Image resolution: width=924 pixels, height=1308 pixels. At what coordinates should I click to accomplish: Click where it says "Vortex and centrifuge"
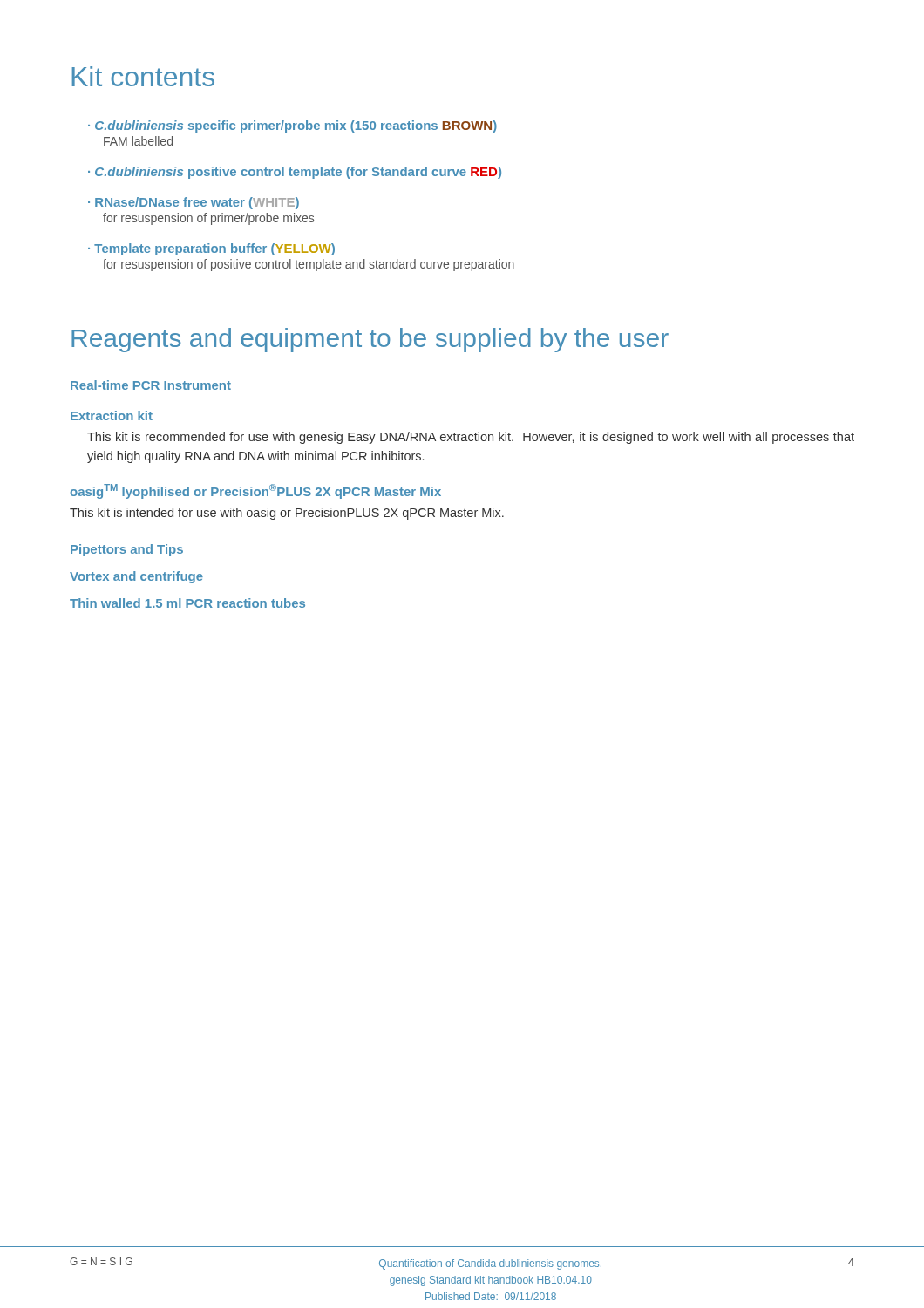click(136, 576)
